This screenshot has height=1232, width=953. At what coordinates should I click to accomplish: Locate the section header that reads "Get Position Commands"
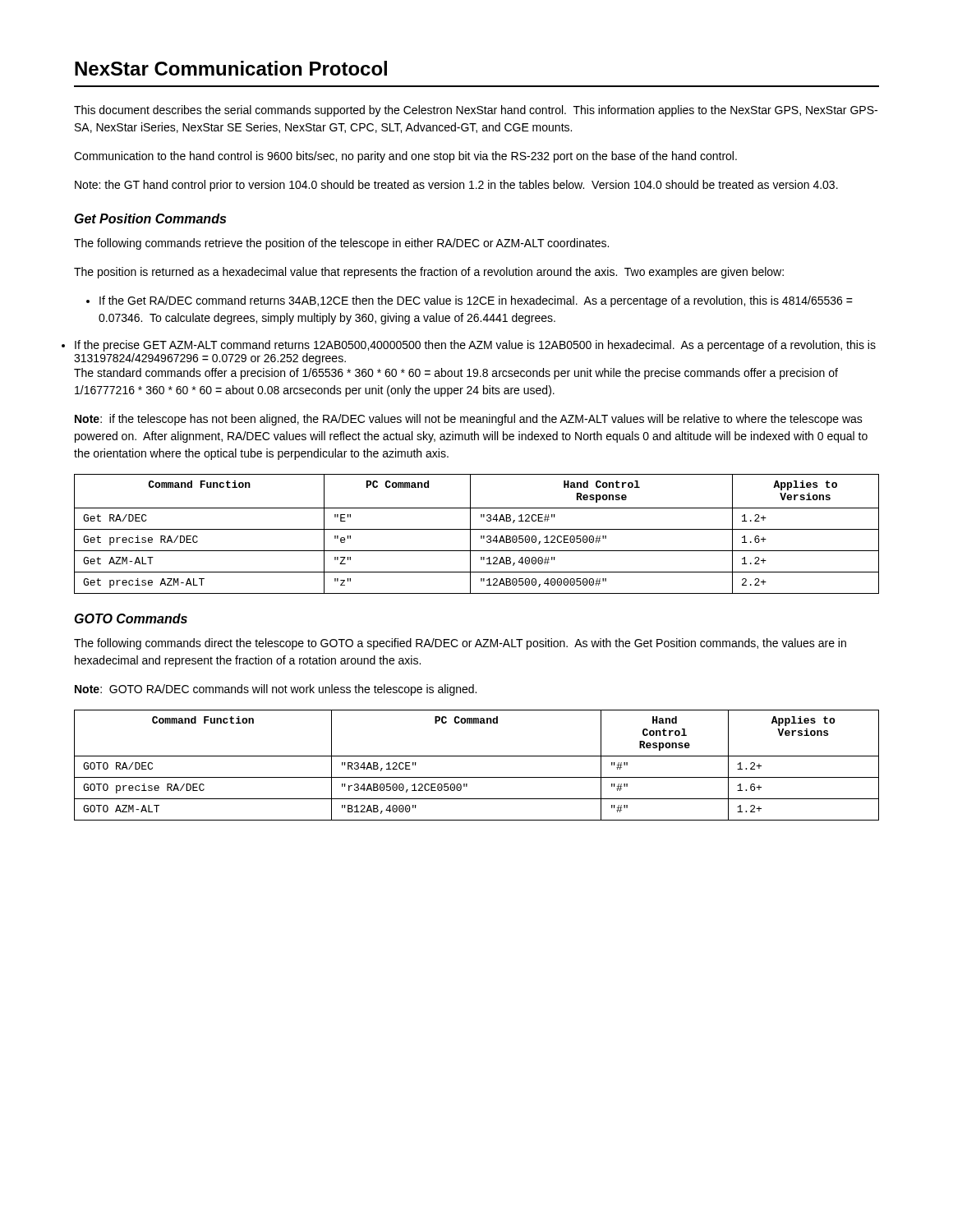(x=150, y=218)
